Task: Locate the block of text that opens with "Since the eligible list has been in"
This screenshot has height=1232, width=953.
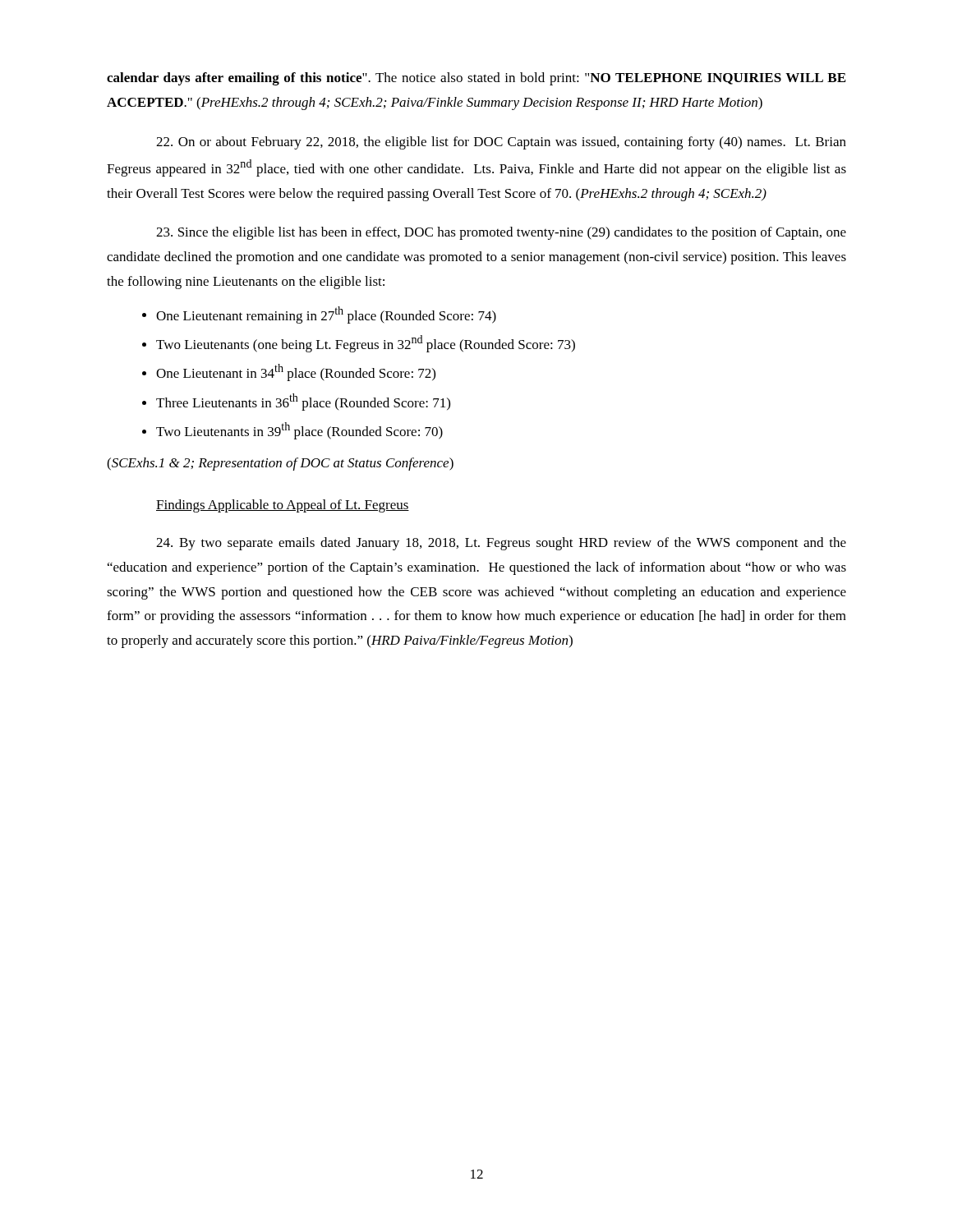Action: tap(476, 257)
